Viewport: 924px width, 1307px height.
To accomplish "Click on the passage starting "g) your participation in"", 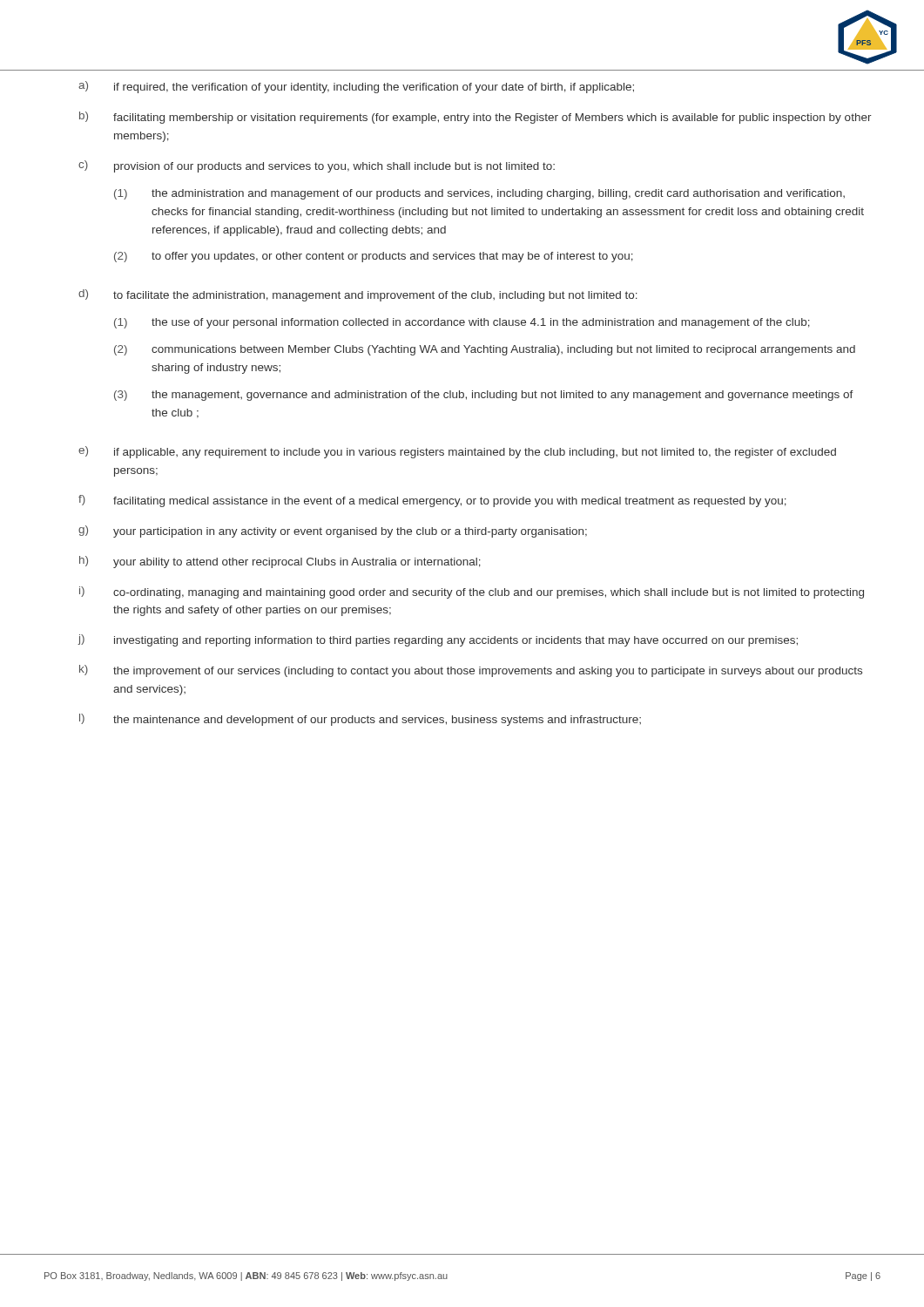I will (475, 532).
